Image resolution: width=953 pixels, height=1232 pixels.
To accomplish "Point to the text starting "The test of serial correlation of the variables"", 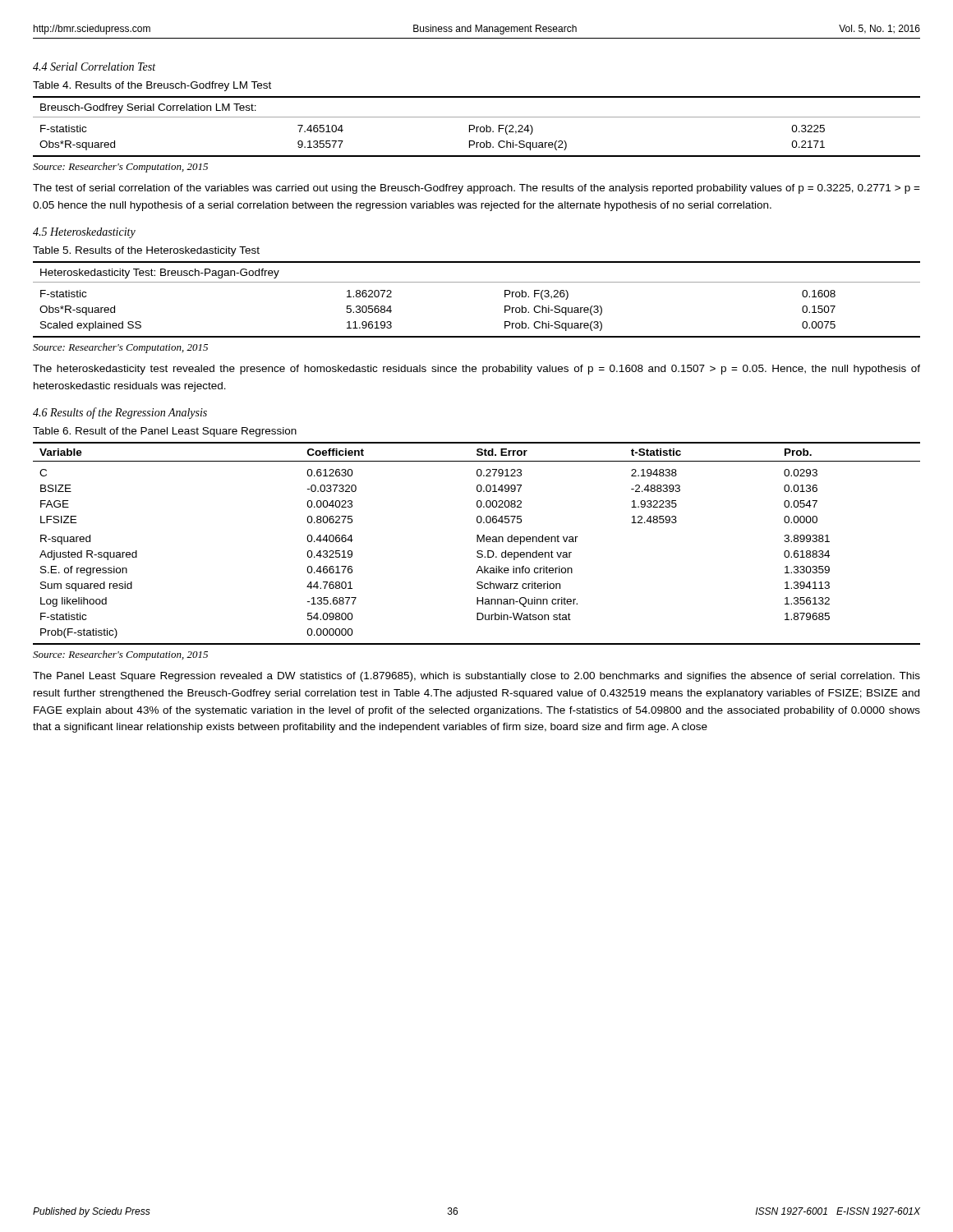I will [x=476, y=196].
